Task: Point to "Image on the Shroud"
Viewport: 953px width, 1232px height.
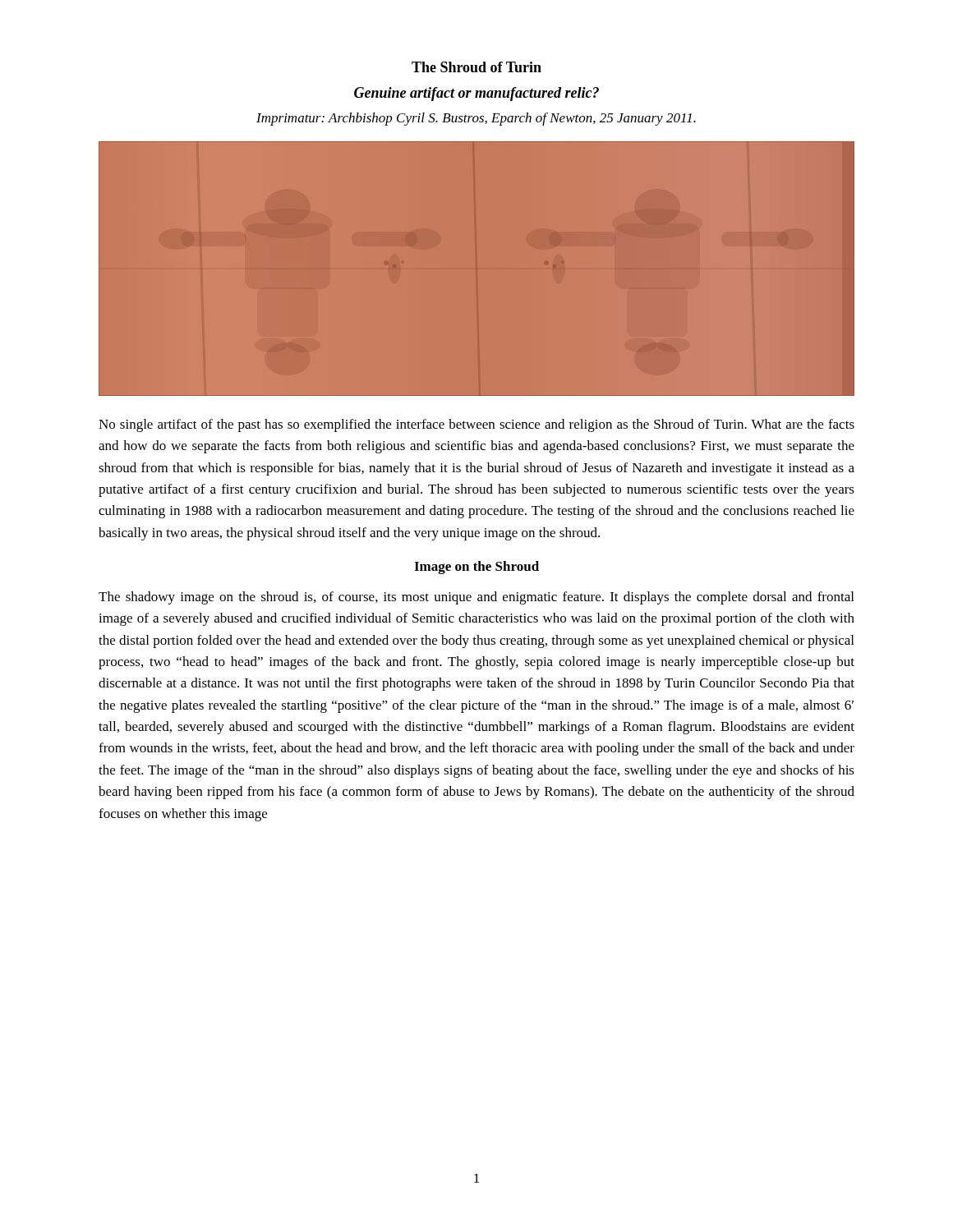Action: 476,566
